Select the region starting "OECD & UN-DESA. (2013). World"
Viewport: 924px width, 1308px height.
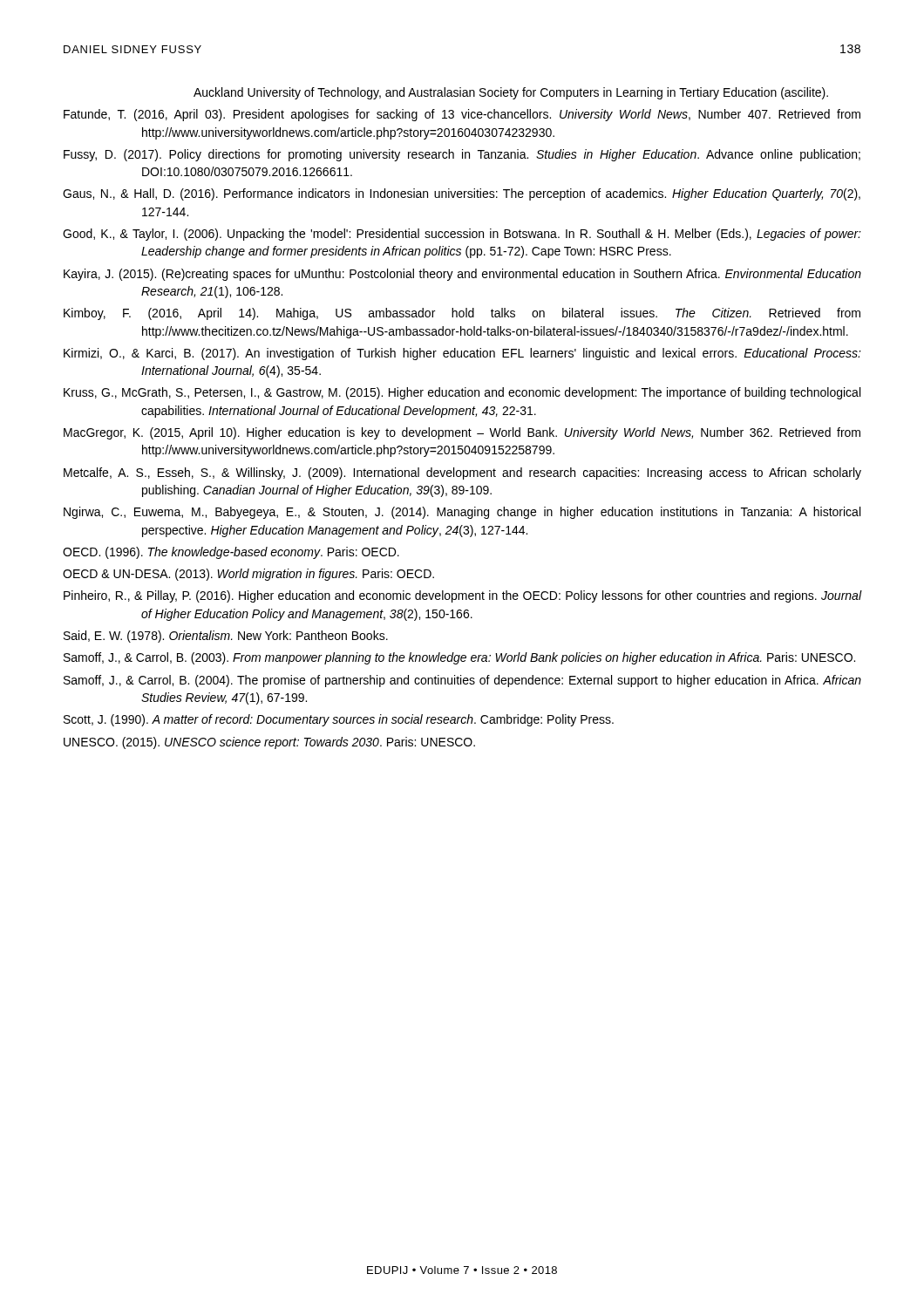[x=249, y=574]
